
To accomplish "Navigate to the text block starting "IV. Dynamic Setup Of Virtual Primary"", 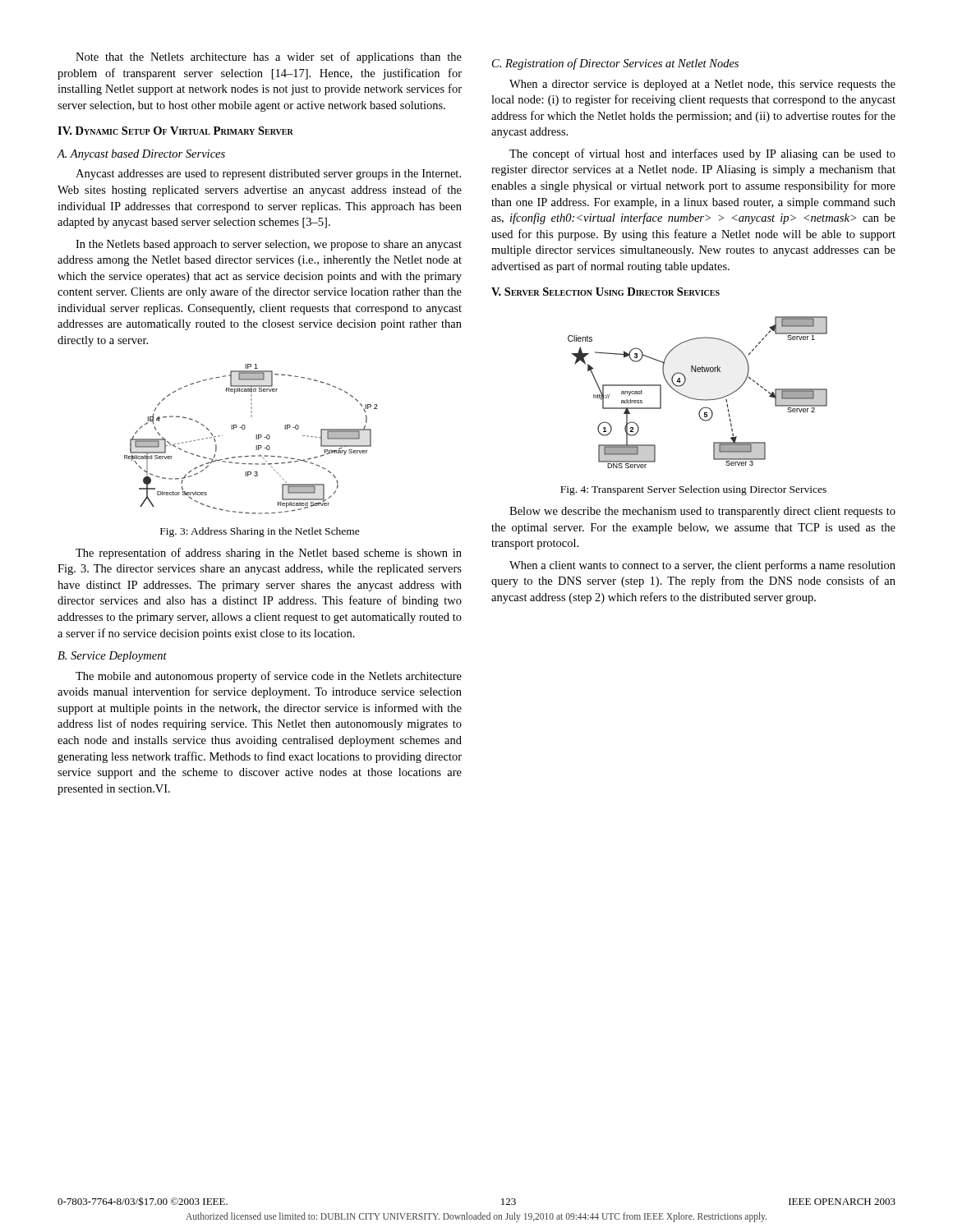I will [175, 131].
